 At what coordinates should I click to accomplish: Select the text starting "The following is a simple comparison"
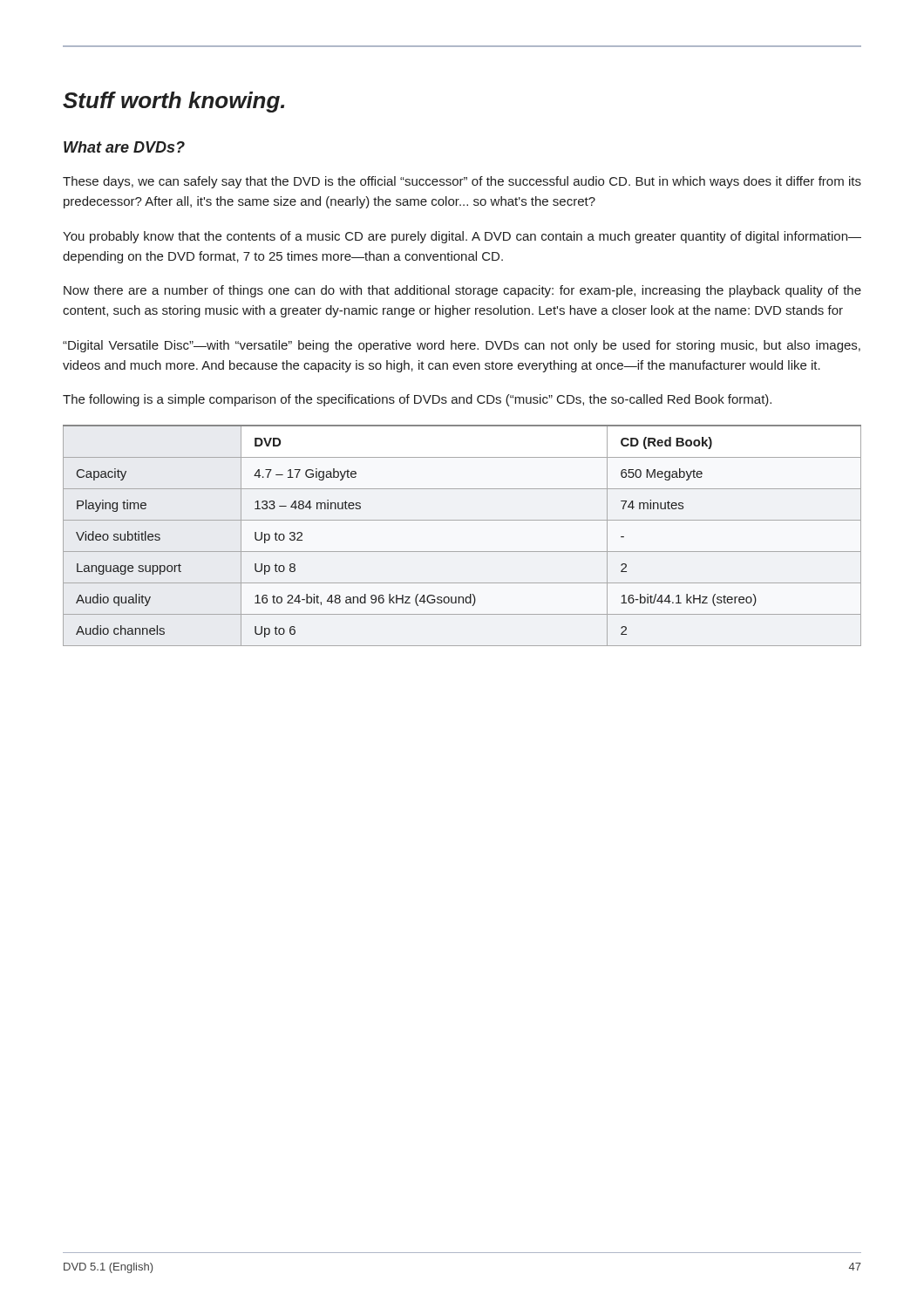pos(418,399)
